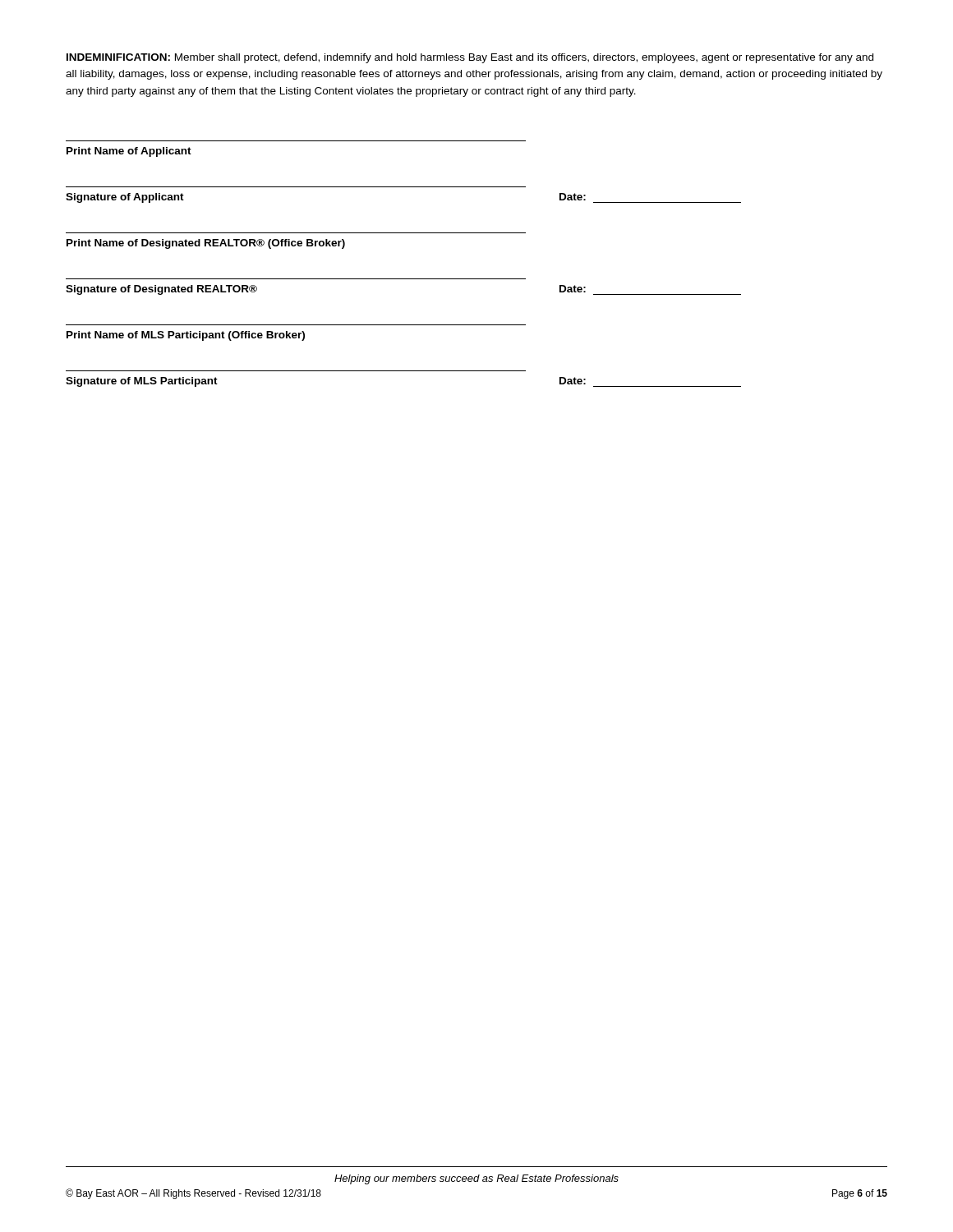Viewport: 953px width, 1232px height.
Task: Click the passage that begins "INDEMINIFICATION: Member shall protect, defend,"
Action: point(474,74)
